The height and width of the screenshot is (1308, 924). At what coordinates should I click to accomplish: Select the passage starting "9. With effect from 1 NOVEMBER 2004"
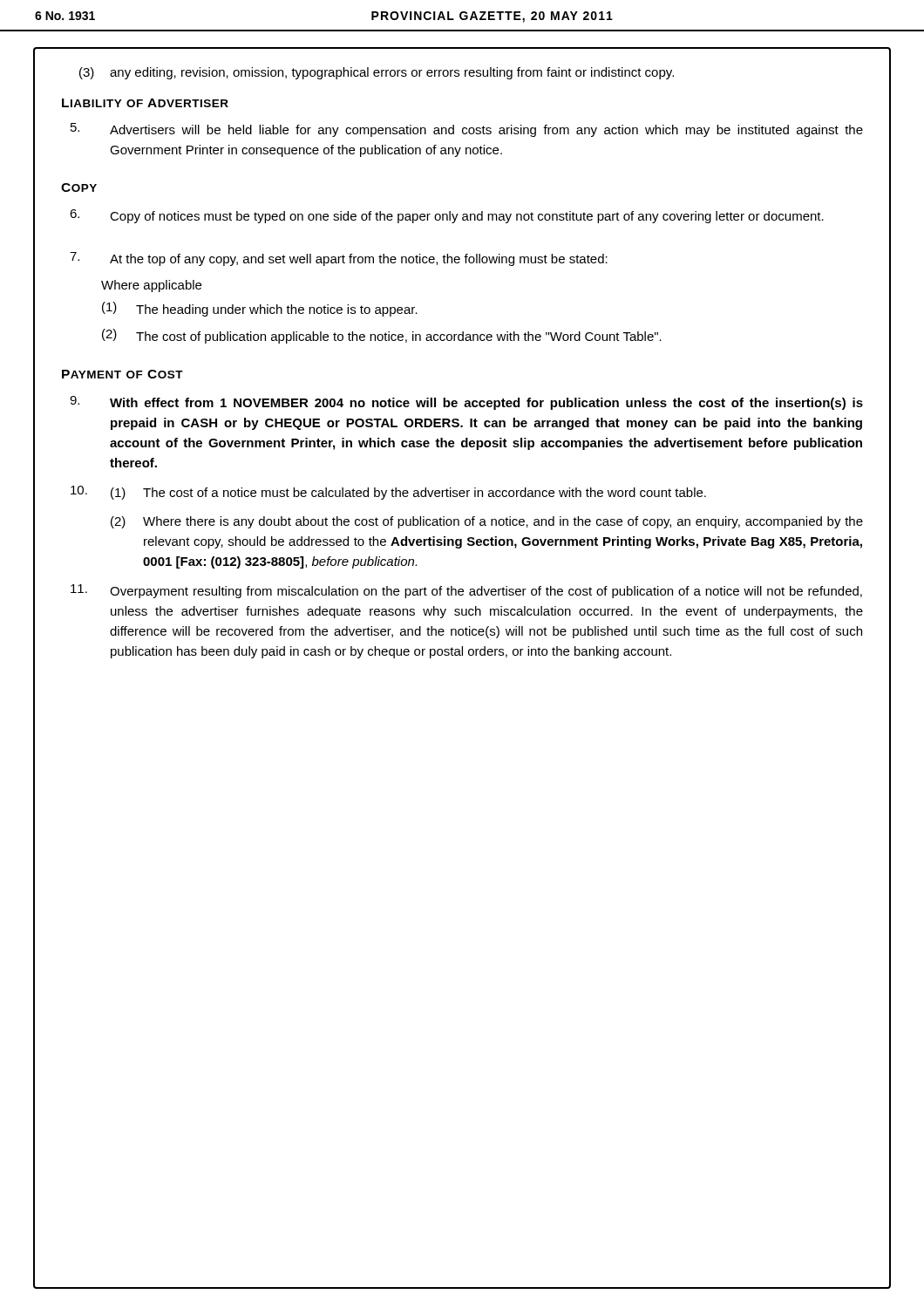pos(466,433)
